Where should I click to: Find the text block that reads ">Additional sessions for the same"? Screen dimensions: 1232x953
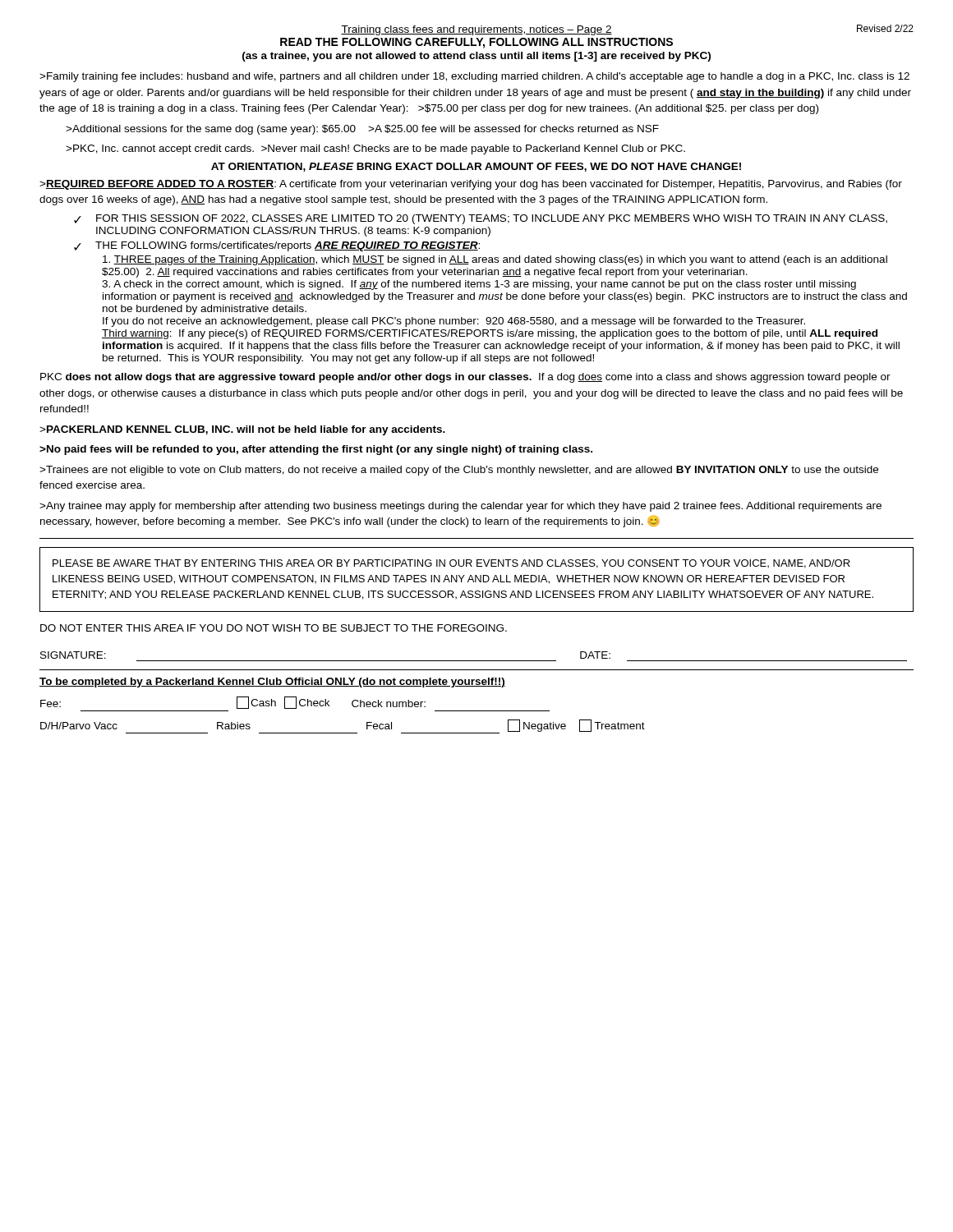(362, 128)
